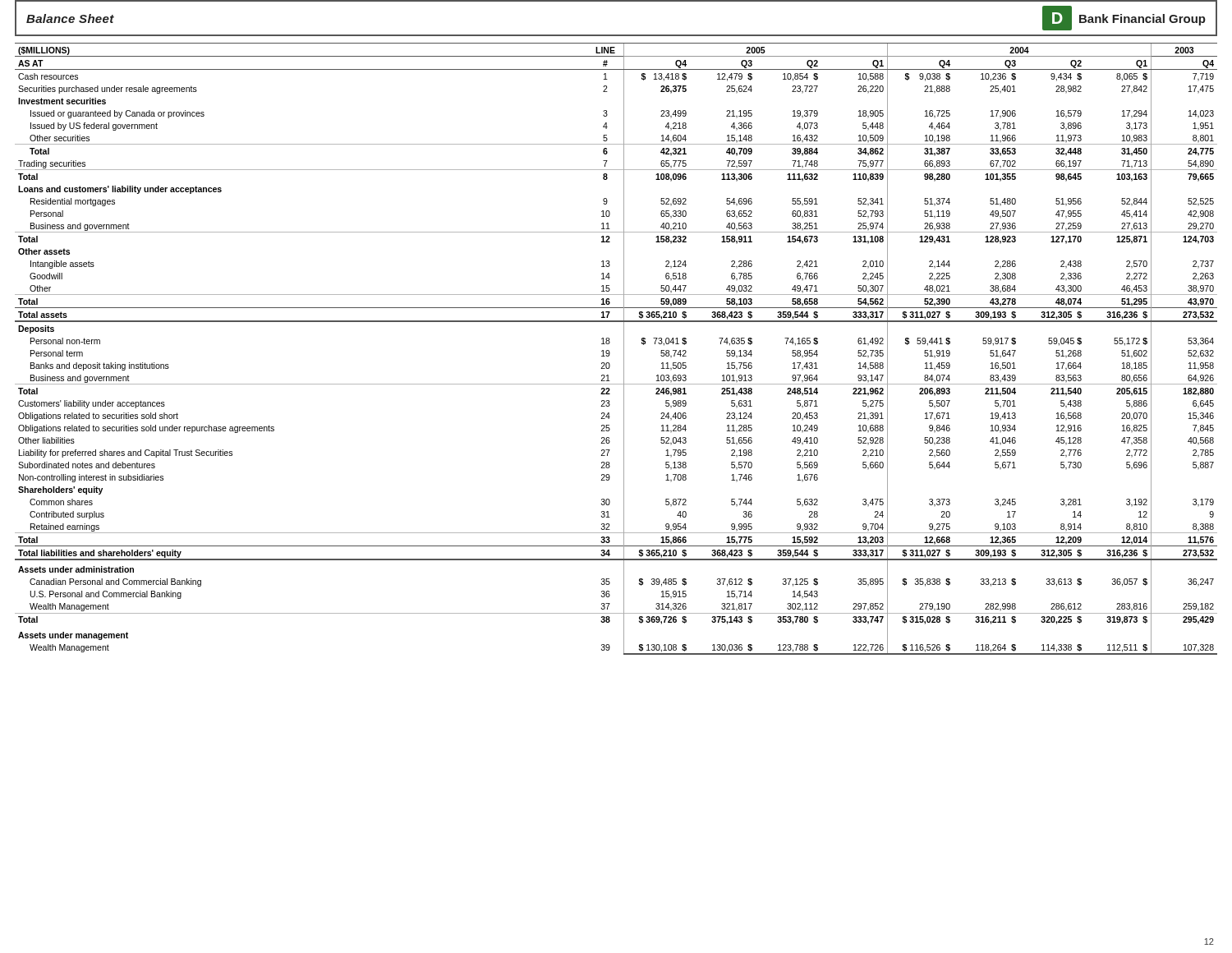Locate the section header that opens with "Balance Sheet D Bank"
Screen dimensions: 953x1232
coord(71,18)
